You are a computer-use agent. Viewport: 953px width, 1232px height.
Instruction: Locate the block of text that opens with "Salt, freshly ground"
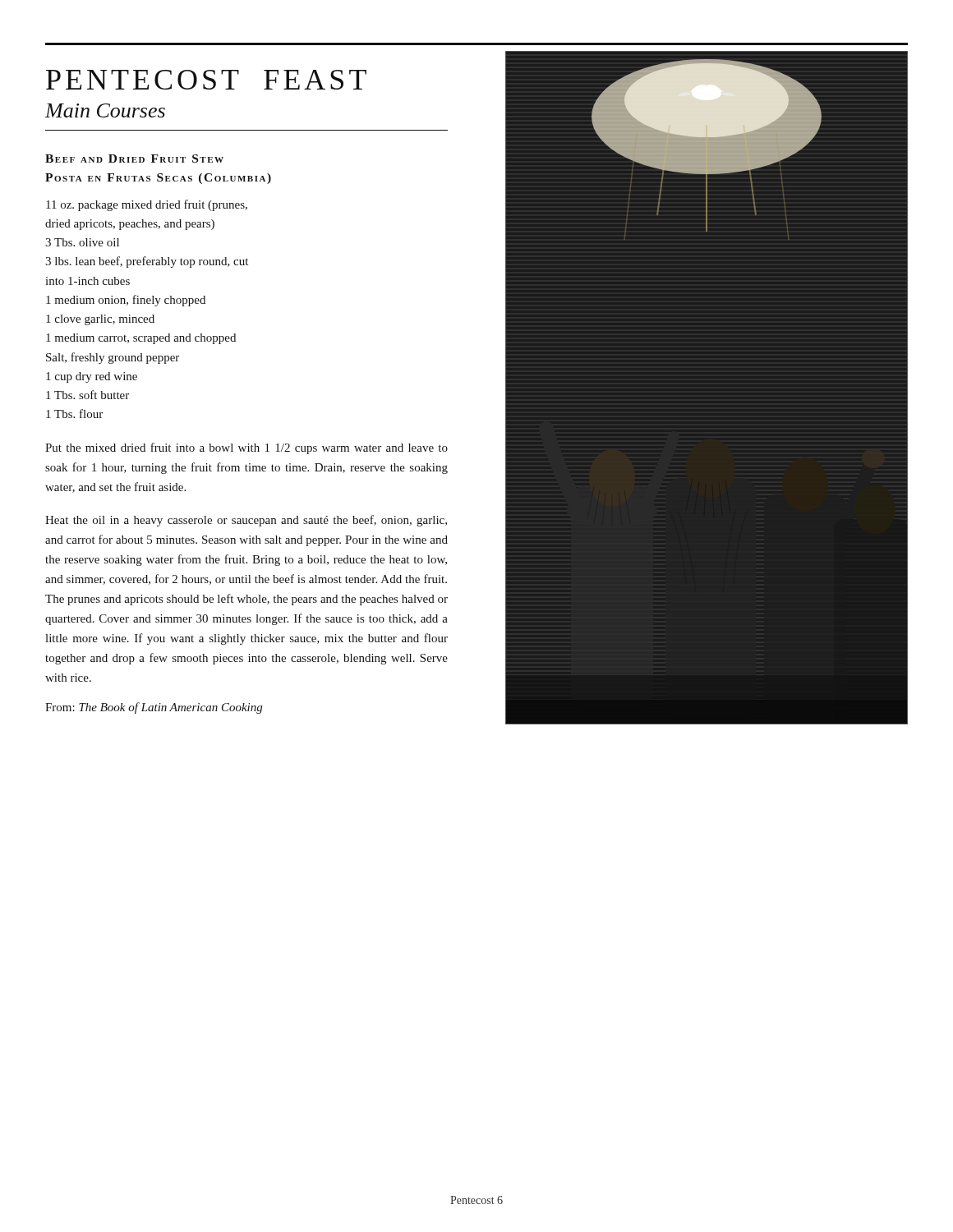113,358
